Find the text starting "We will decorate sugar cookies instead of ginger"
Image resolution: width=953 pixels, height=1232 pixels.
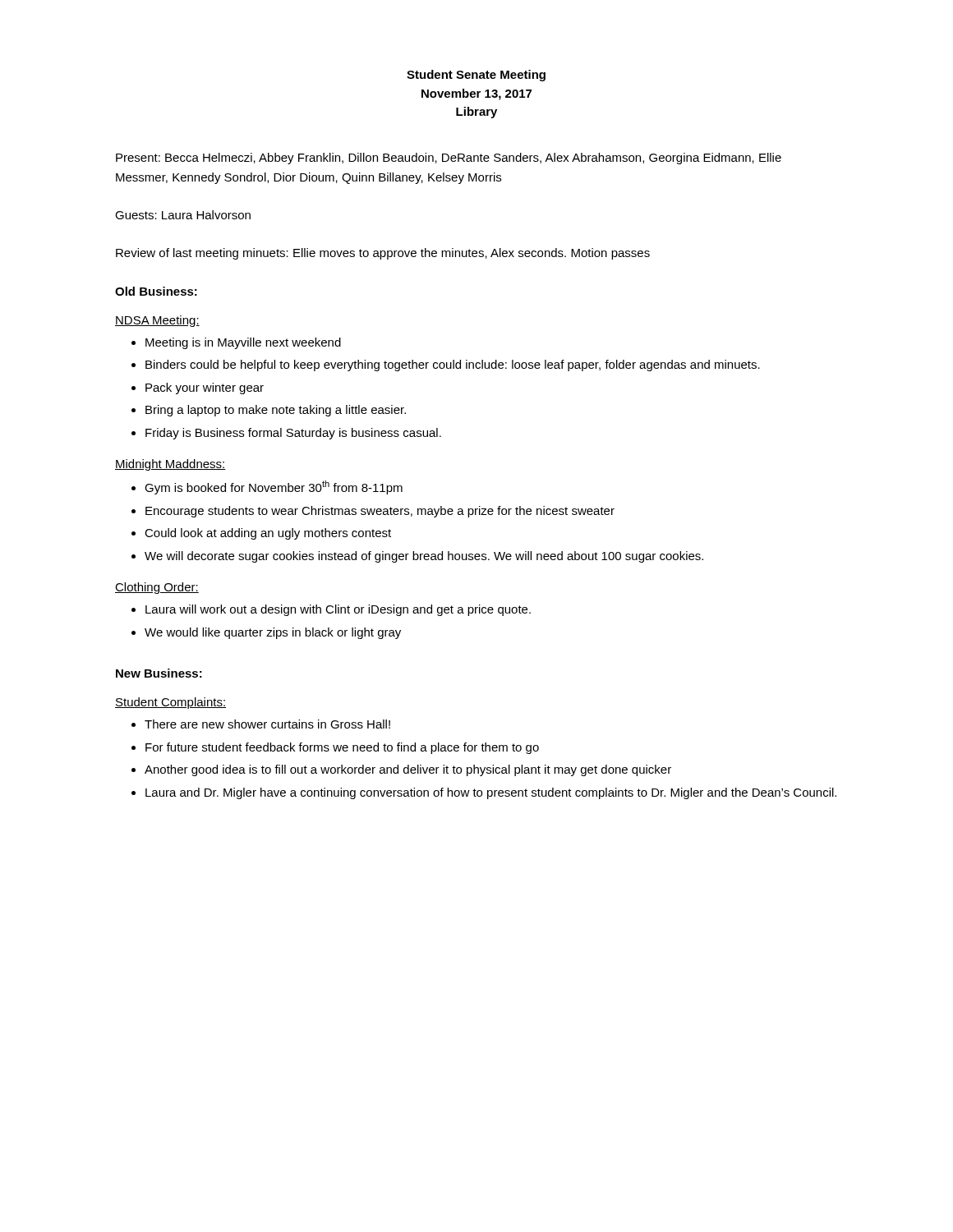[x=425, y=555]
